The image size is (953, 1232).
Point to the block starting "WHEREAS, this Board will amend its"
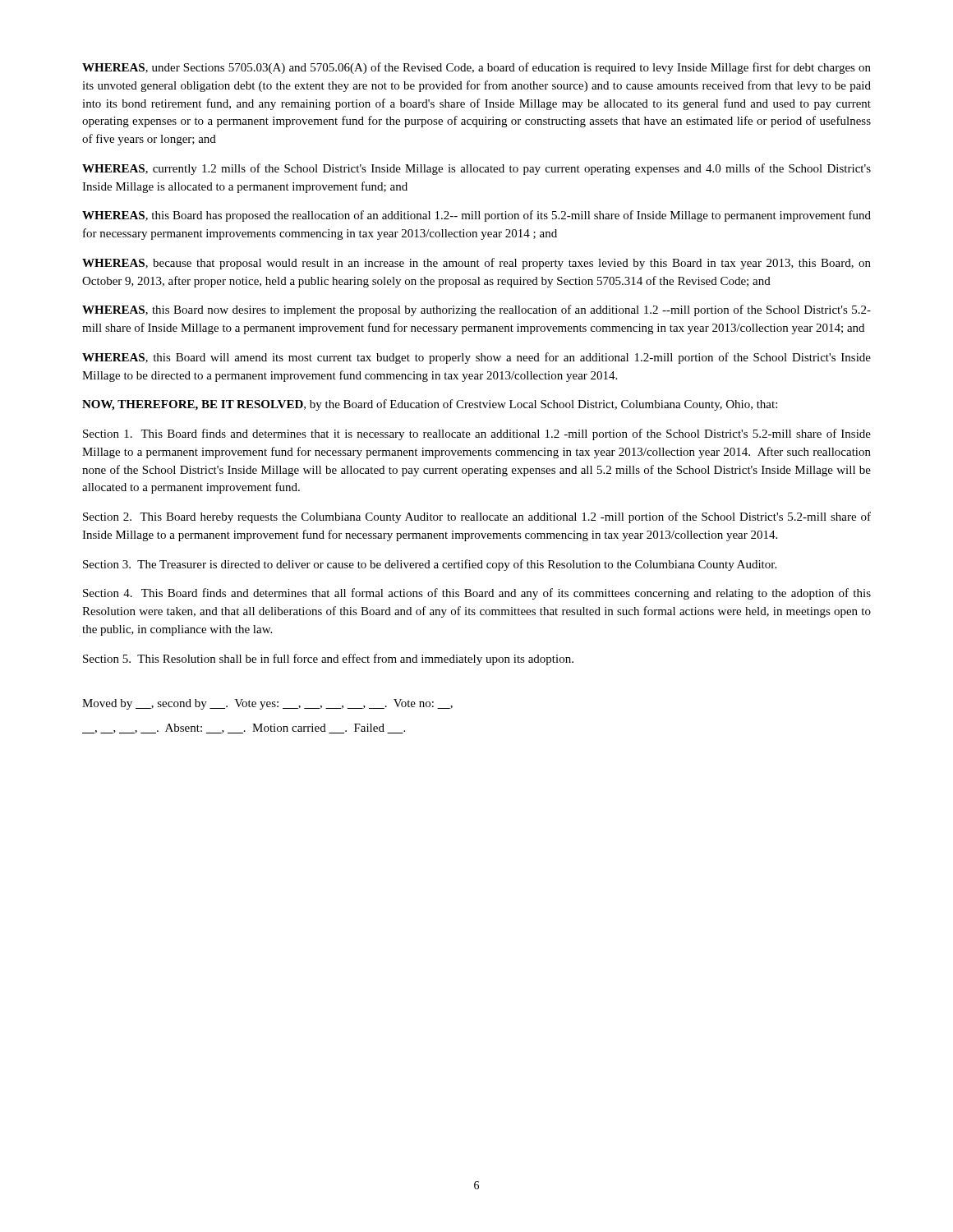tap(476, 366)
